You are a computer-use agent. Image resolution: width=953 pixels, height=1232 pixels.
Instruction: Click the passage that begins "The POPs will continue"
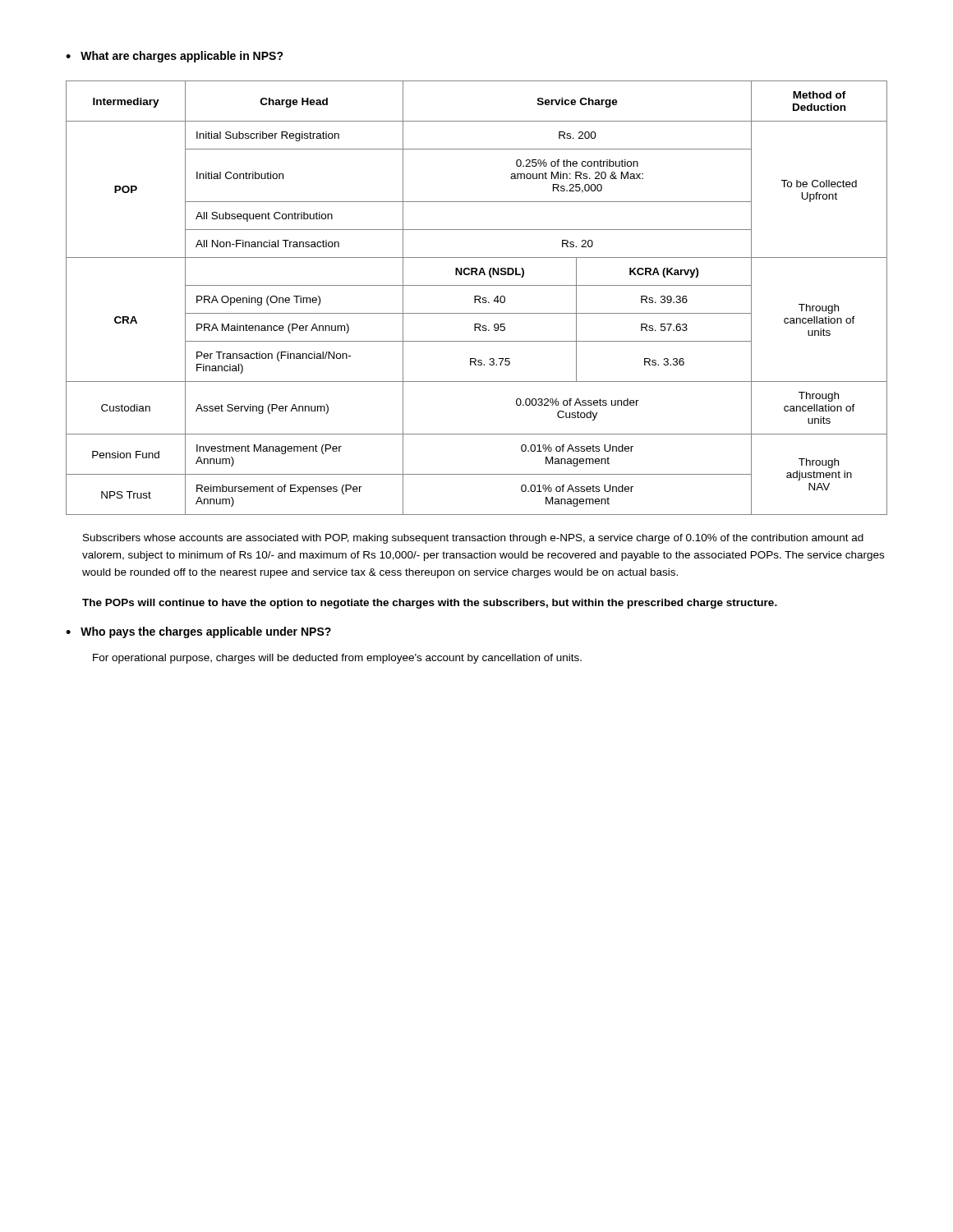pos(430,602)
